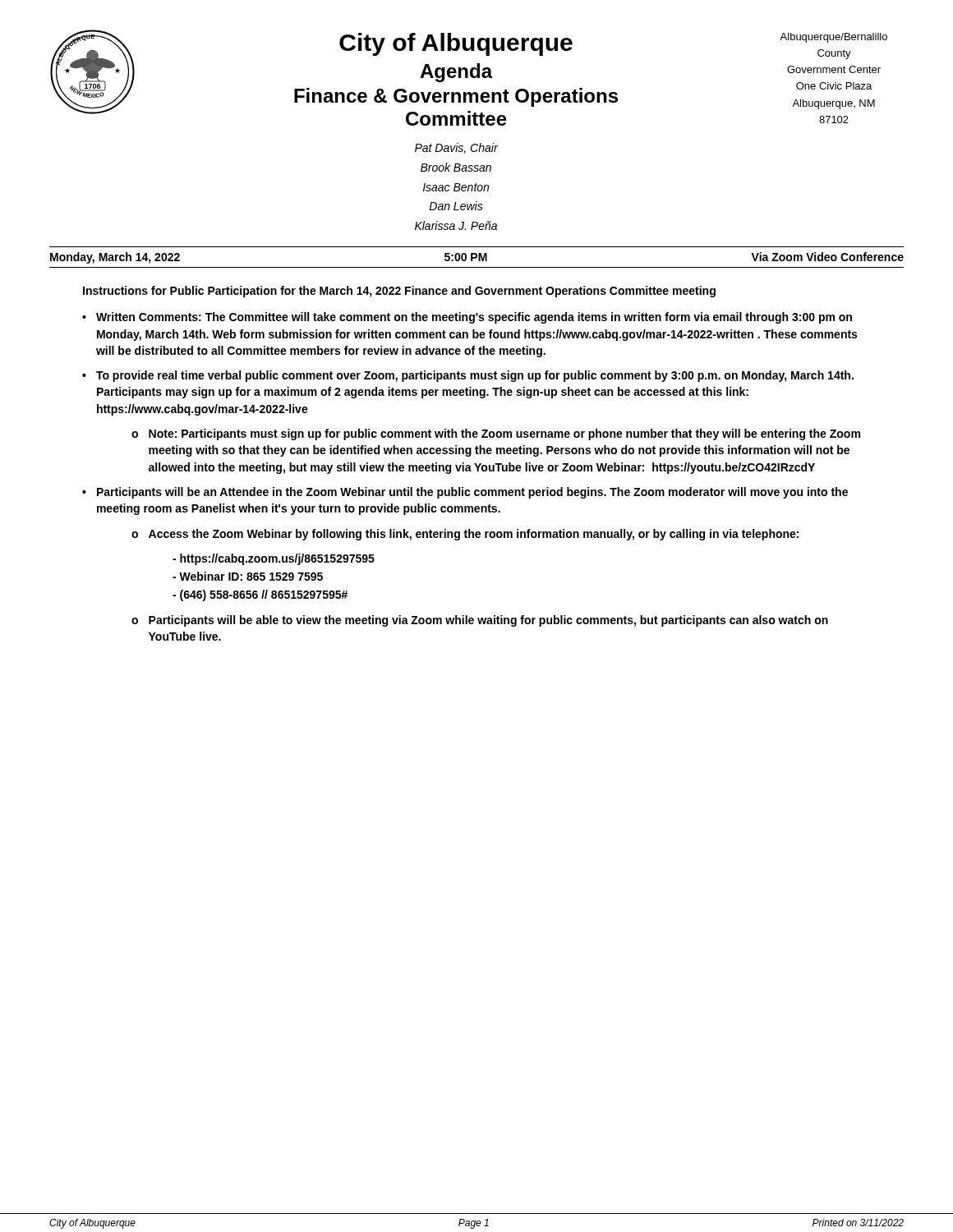The height and width of the screenshot is (1232, 953).
Task: Click where it says "5:00 PM"
Action: [466, 257]
